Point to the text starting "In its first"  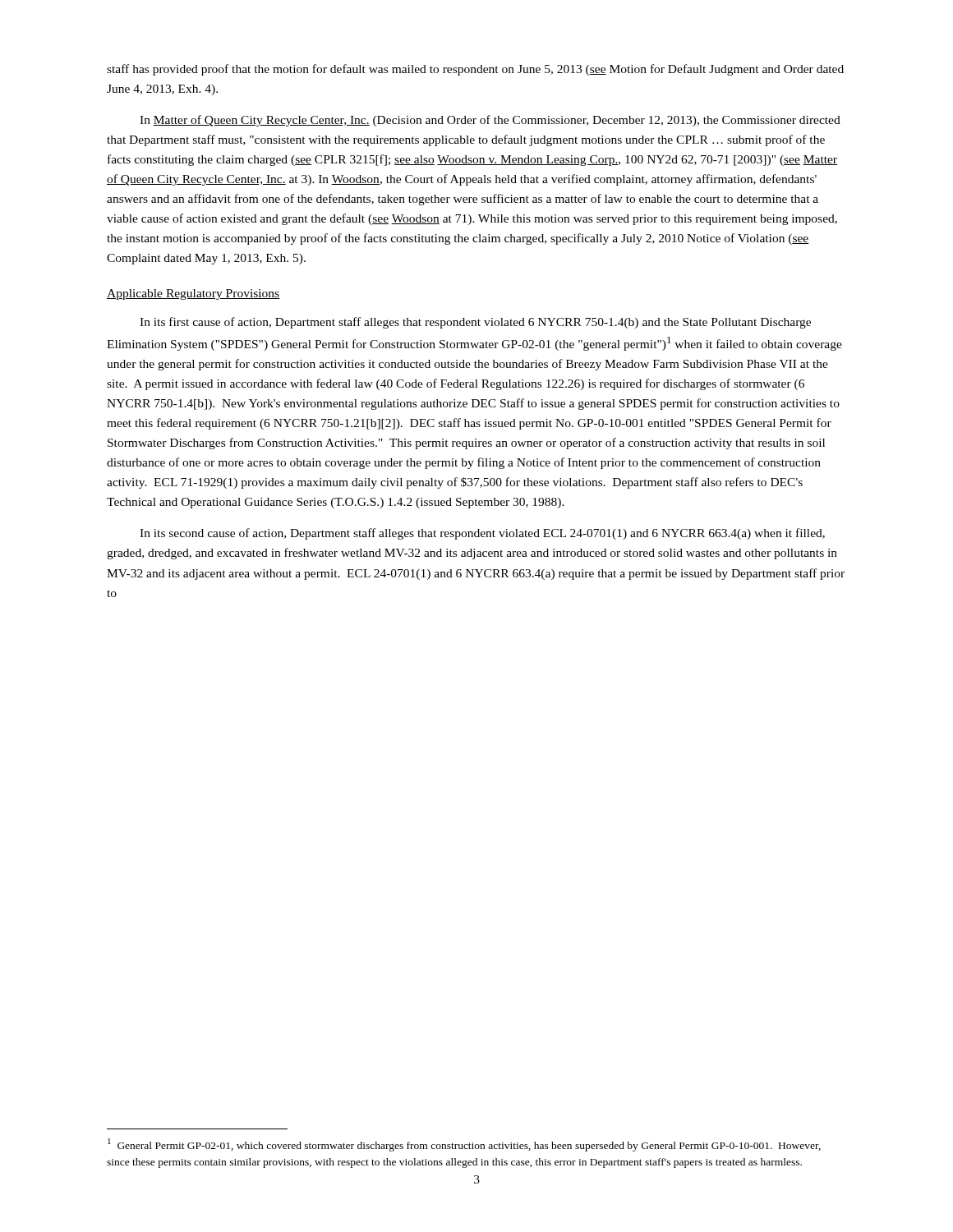pyautogui.click(x=474, y=412)
